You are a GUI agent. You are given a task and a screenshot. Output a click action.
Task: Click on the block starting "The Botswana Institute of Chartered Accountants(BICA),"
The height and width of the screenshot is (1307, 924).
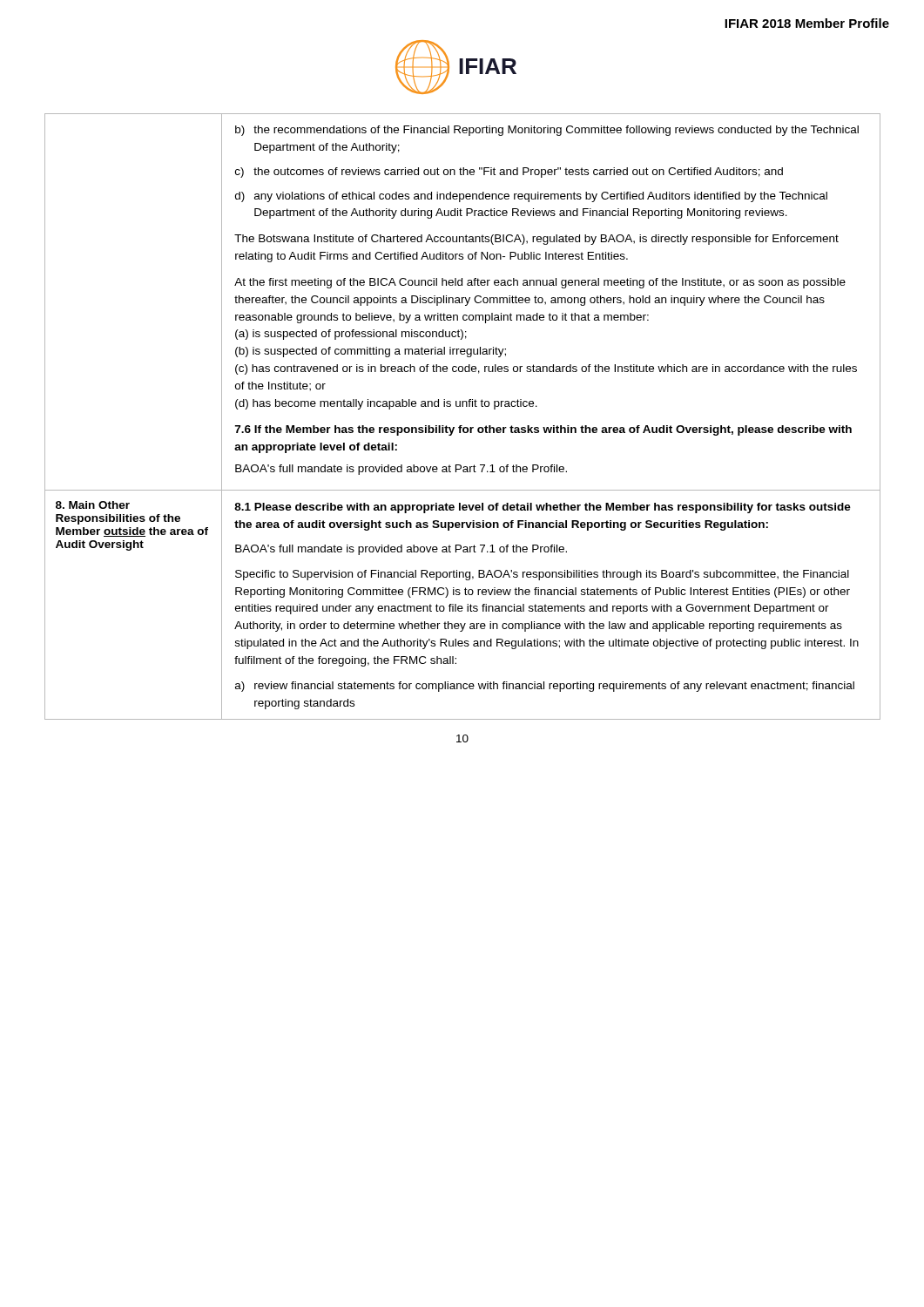tap(536, 247)
